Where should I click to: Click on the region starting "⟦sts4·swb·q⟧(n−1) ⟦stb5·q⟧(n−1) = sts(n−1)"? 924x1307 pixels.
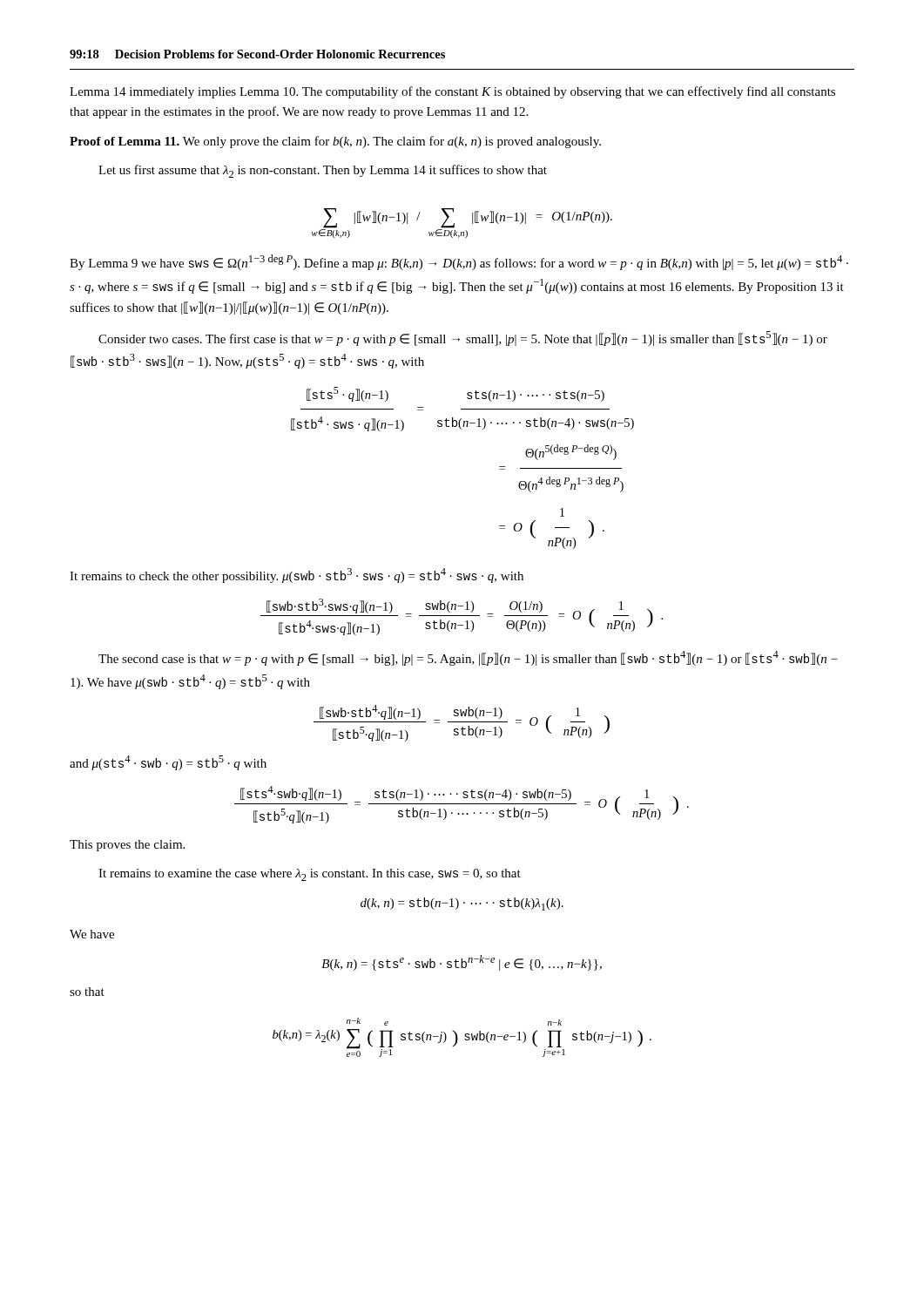click(462, 804)
